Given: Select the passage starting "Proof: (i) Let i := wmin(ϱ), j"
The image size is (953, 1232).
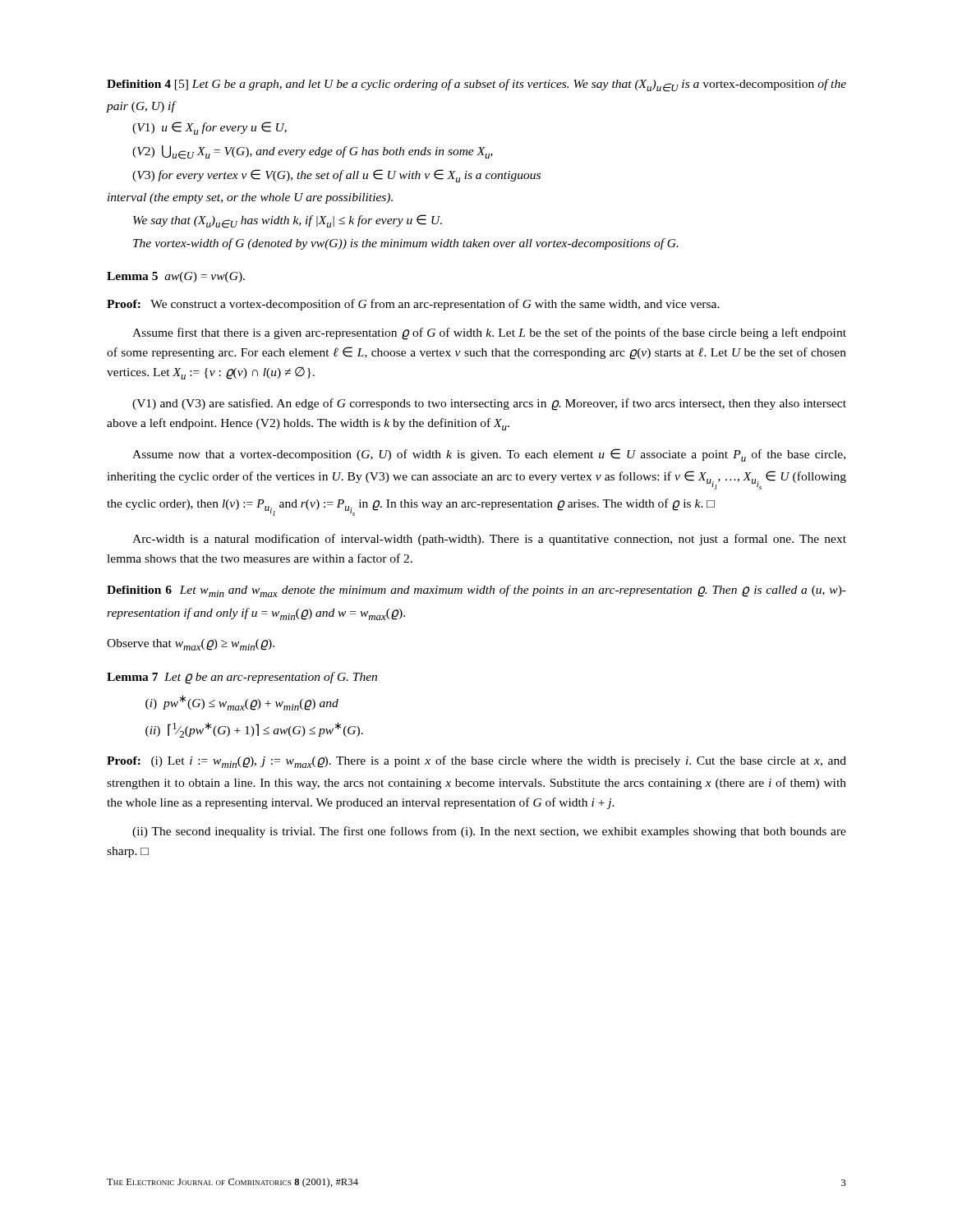Looking at the screenshot, I should (476, 806).
